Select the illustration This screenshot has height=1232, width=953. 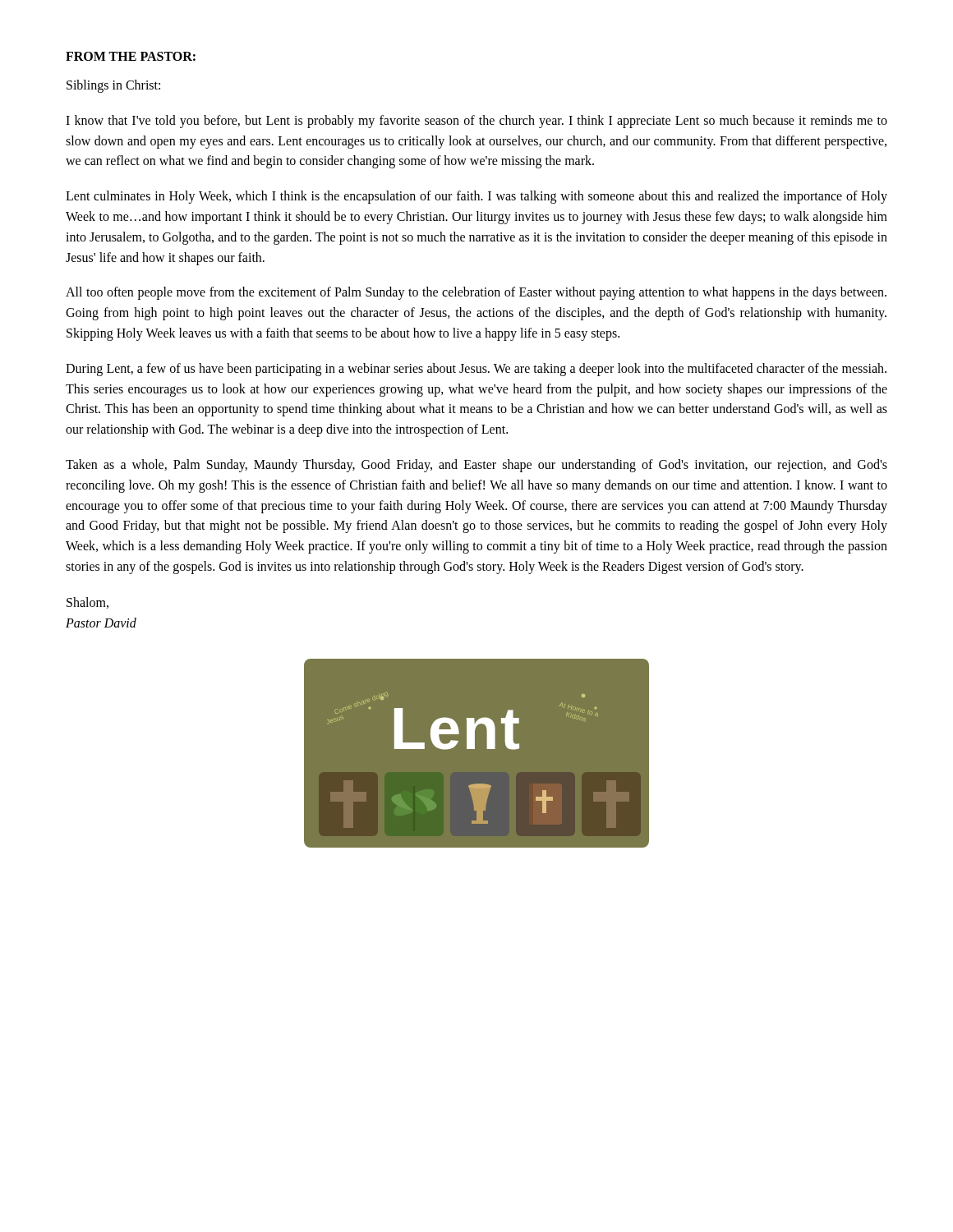(x=476, y=753)
